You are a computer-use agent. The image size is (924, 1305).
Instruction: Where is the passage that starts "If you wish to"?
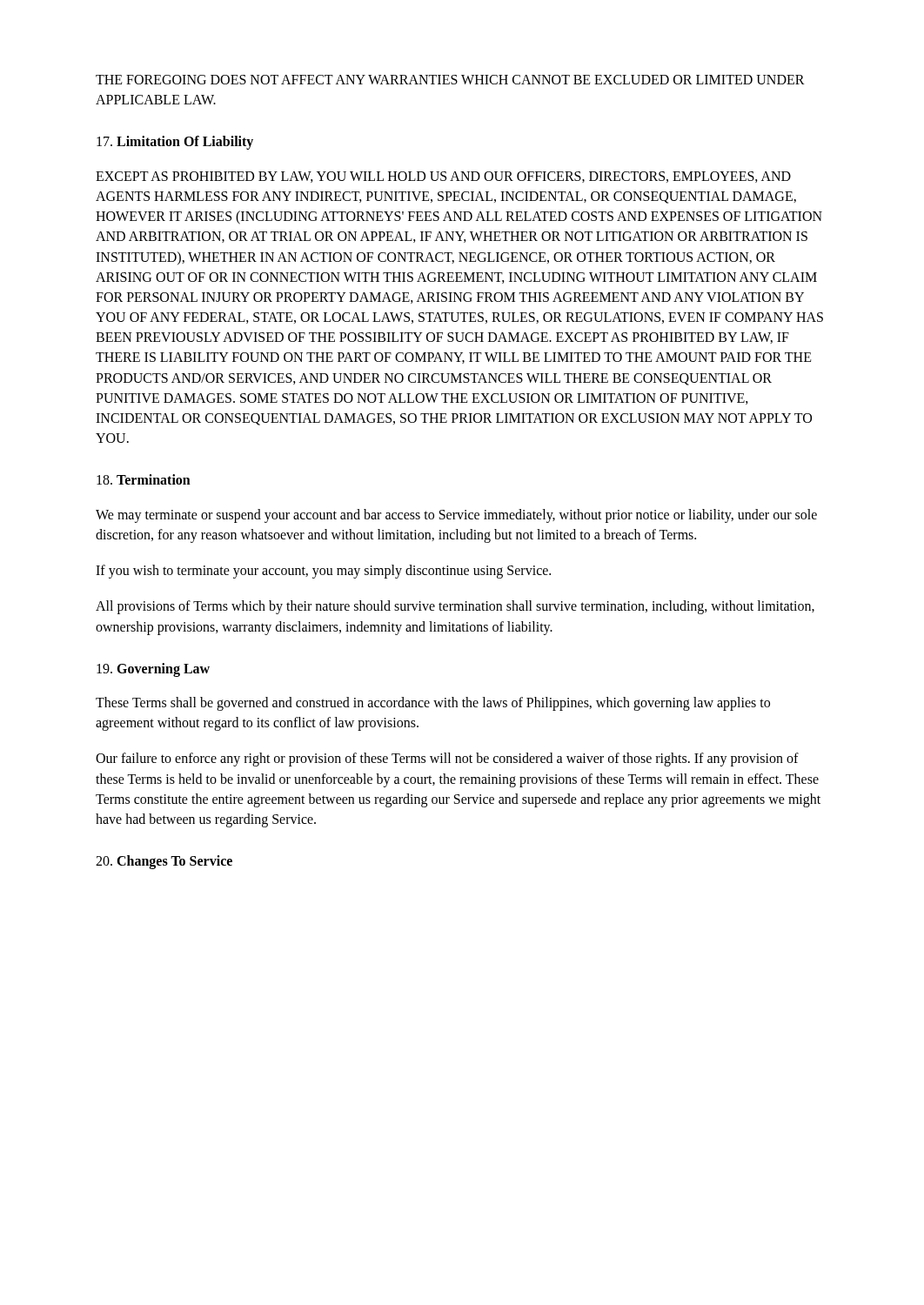pyautogui.click(x=462, y=570)
